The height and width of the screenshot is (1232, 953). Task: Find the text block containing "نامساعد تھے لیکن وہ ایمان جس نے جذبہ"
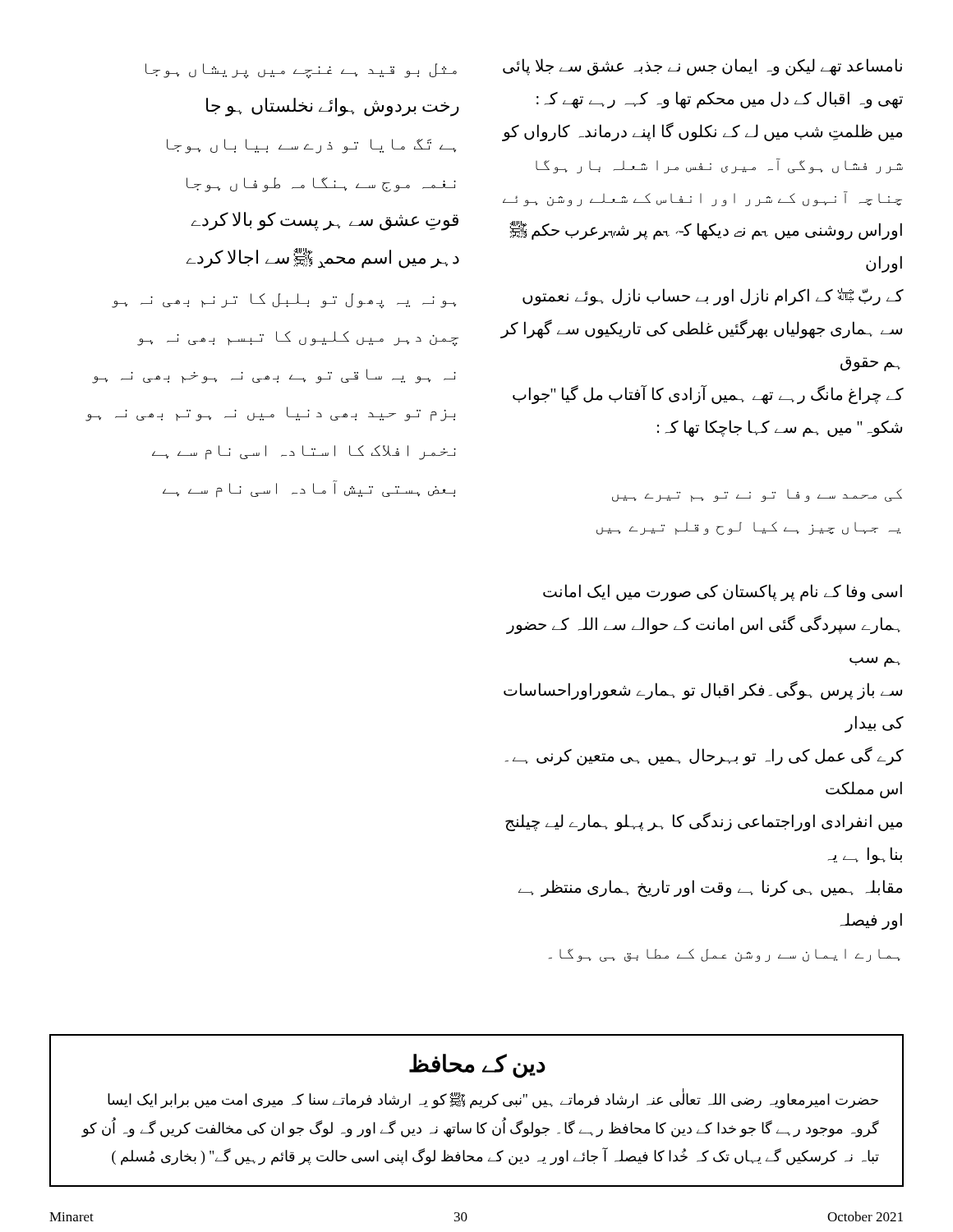click(702, 509)
